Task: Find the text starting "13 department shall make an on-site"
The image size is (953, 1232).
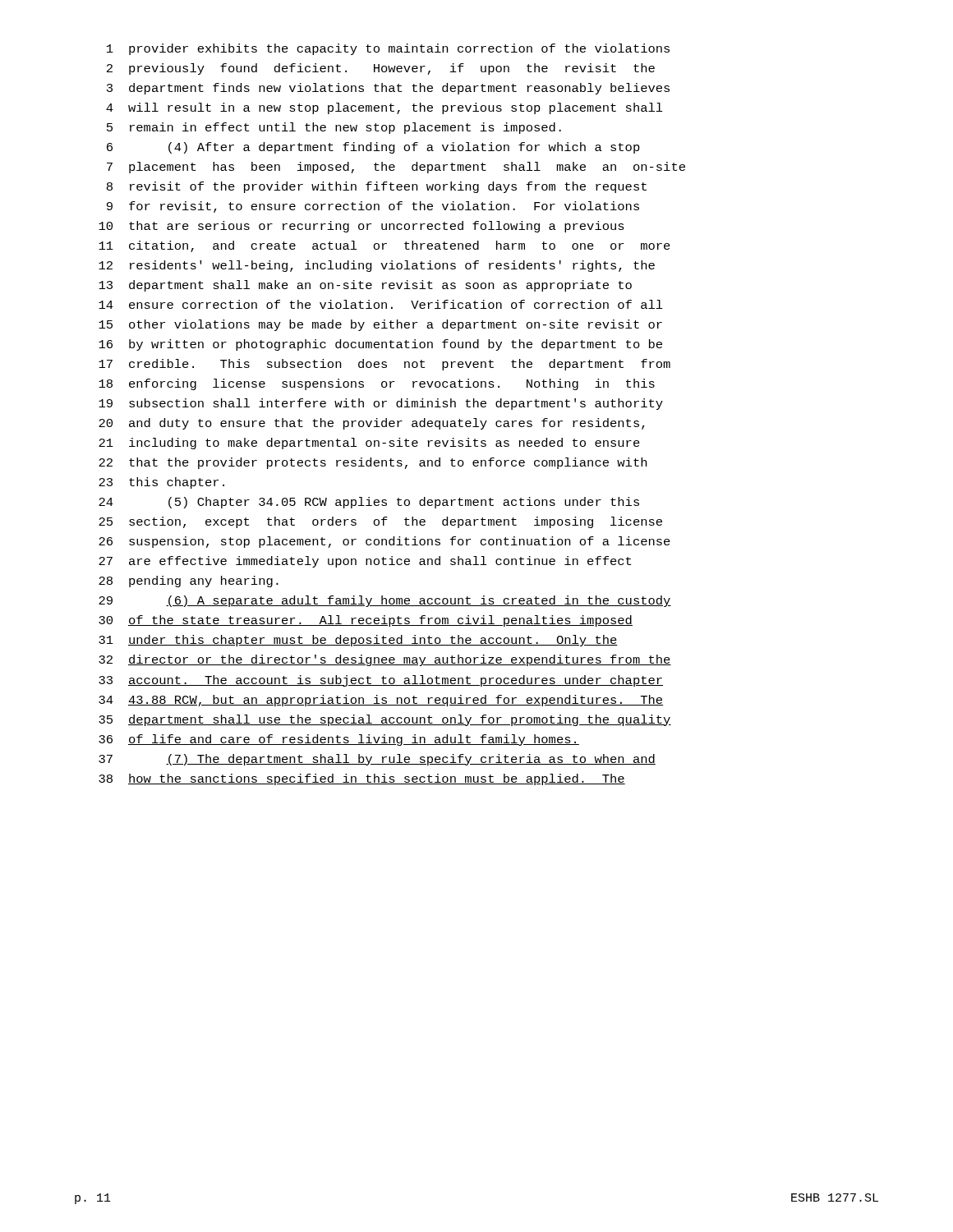Action: [x=476, y=286]
